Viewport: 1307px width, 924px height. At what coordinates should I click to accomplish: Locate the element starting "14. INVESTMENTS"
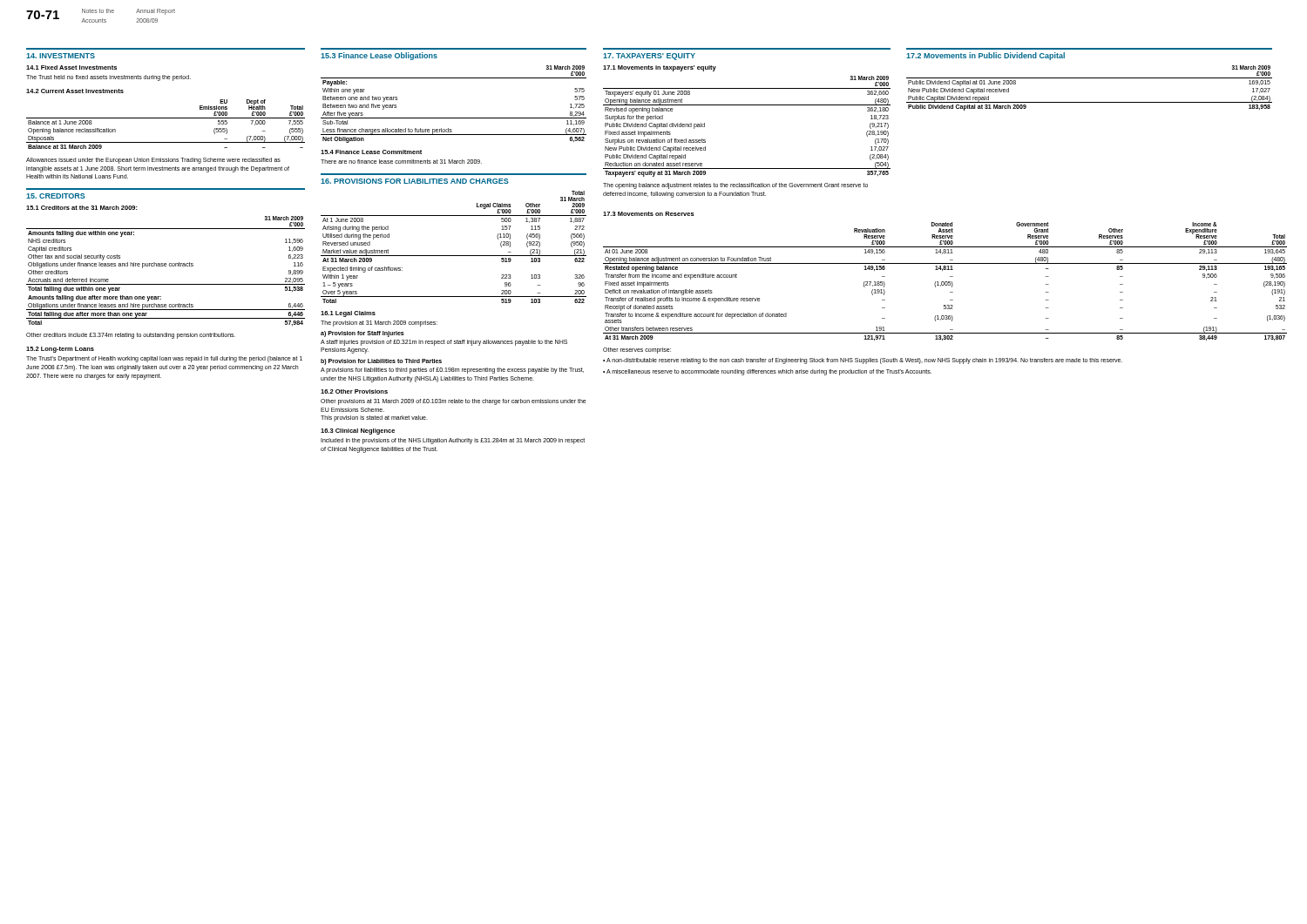(x=61, y=56)
